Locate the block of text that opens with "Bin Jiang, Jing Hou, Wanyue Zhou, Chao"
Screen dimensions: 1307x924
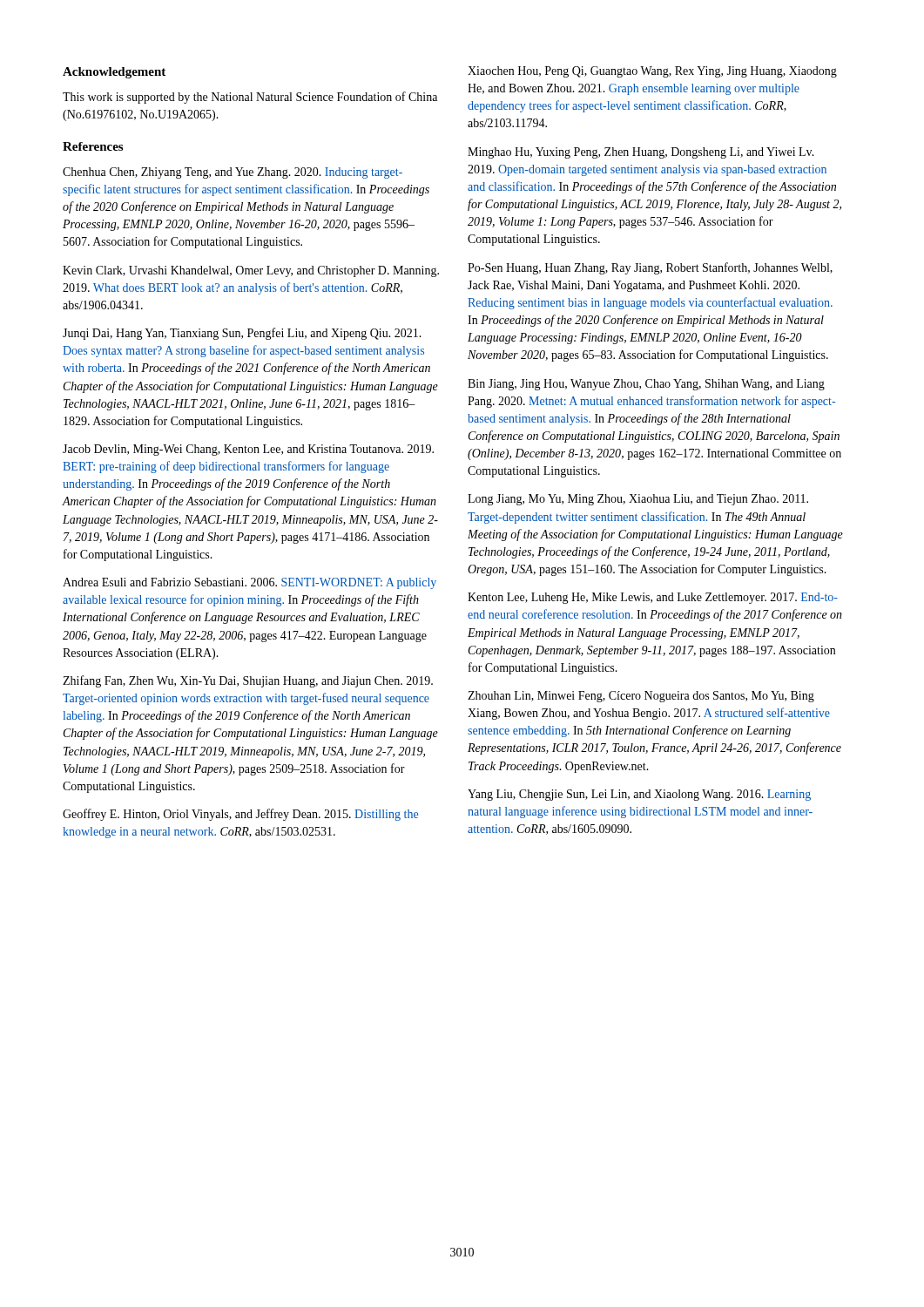(x=655, y=427)
